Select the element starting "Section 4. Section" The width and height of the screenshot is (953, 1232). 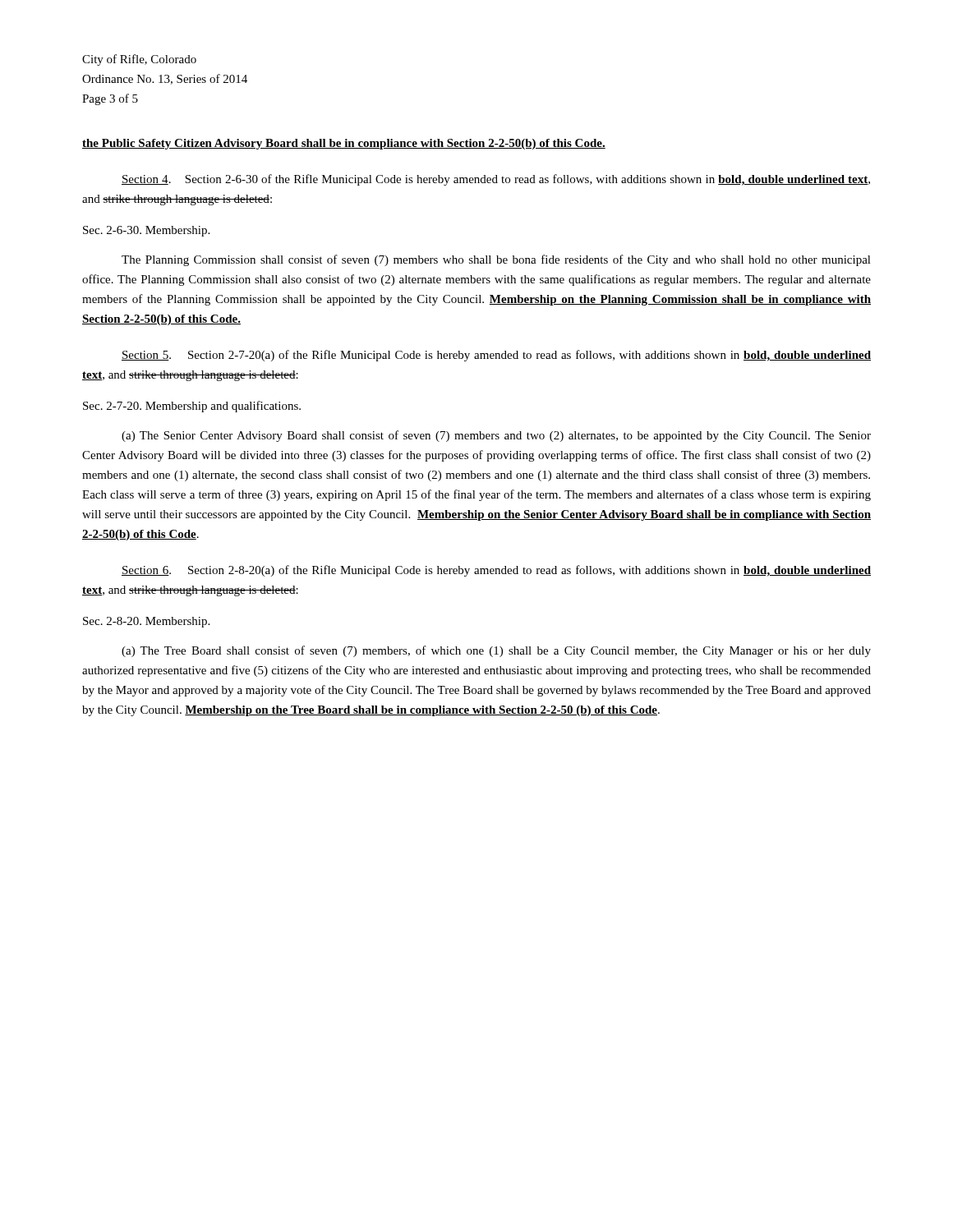476,189
